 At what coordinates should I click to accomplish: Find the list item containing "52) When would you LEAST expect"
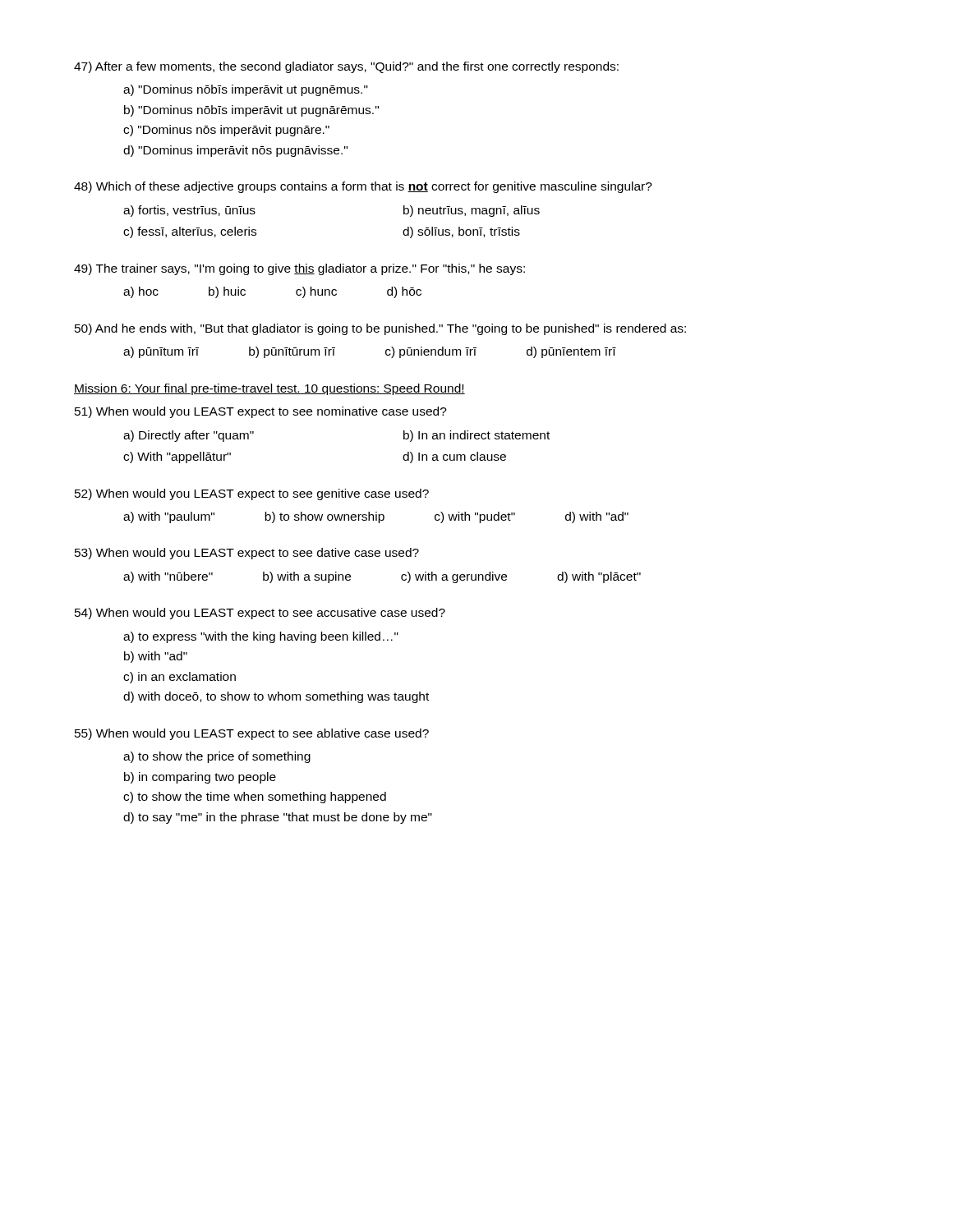pyautogui.click(x=476, y=505)
